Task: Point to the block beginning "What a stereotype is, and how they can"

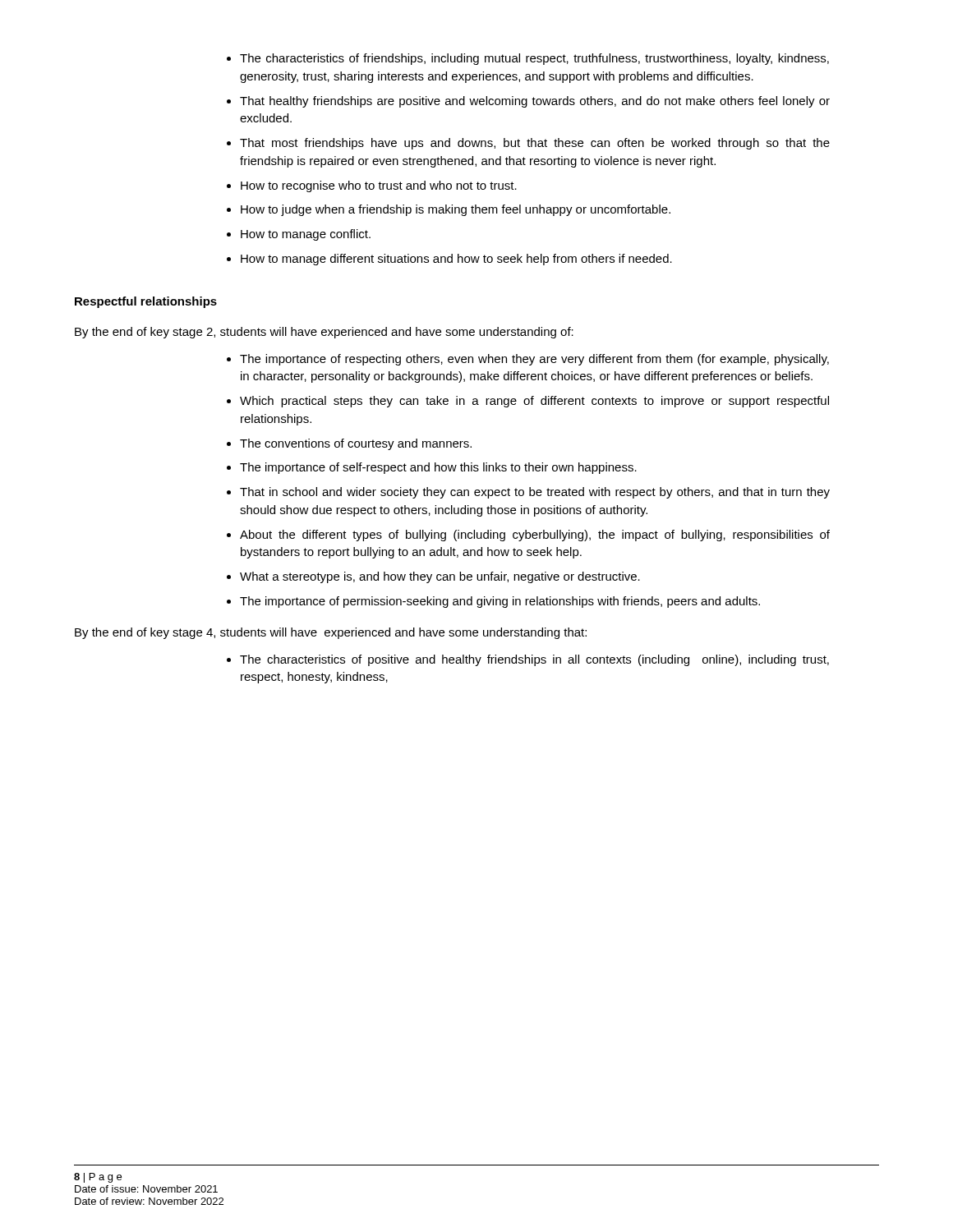Action: 526,577
